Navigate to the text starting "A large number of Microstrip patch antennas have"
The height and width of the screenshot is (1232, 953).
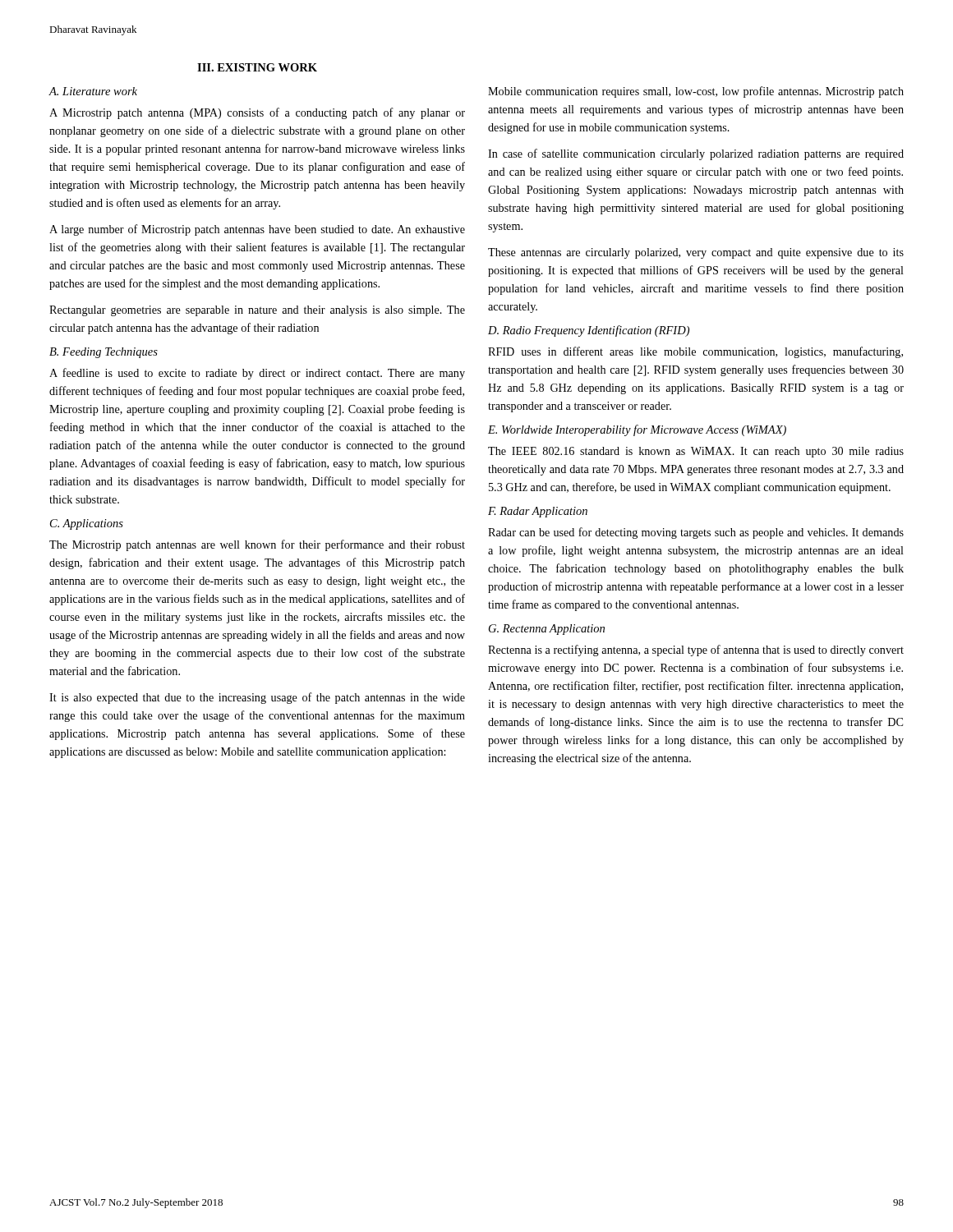point(257,256)
